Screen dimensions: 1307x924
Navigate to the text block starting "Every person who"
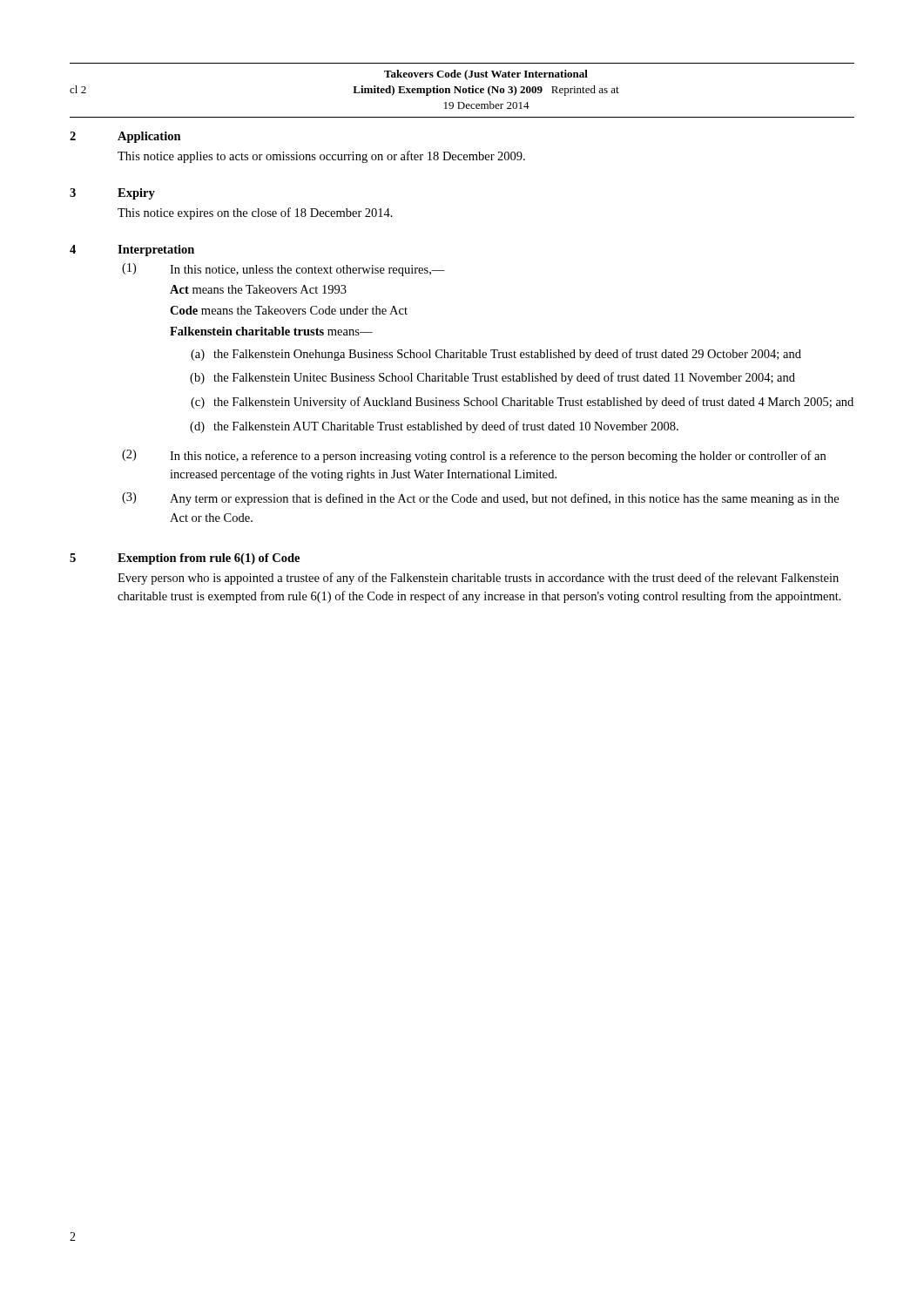480,587
